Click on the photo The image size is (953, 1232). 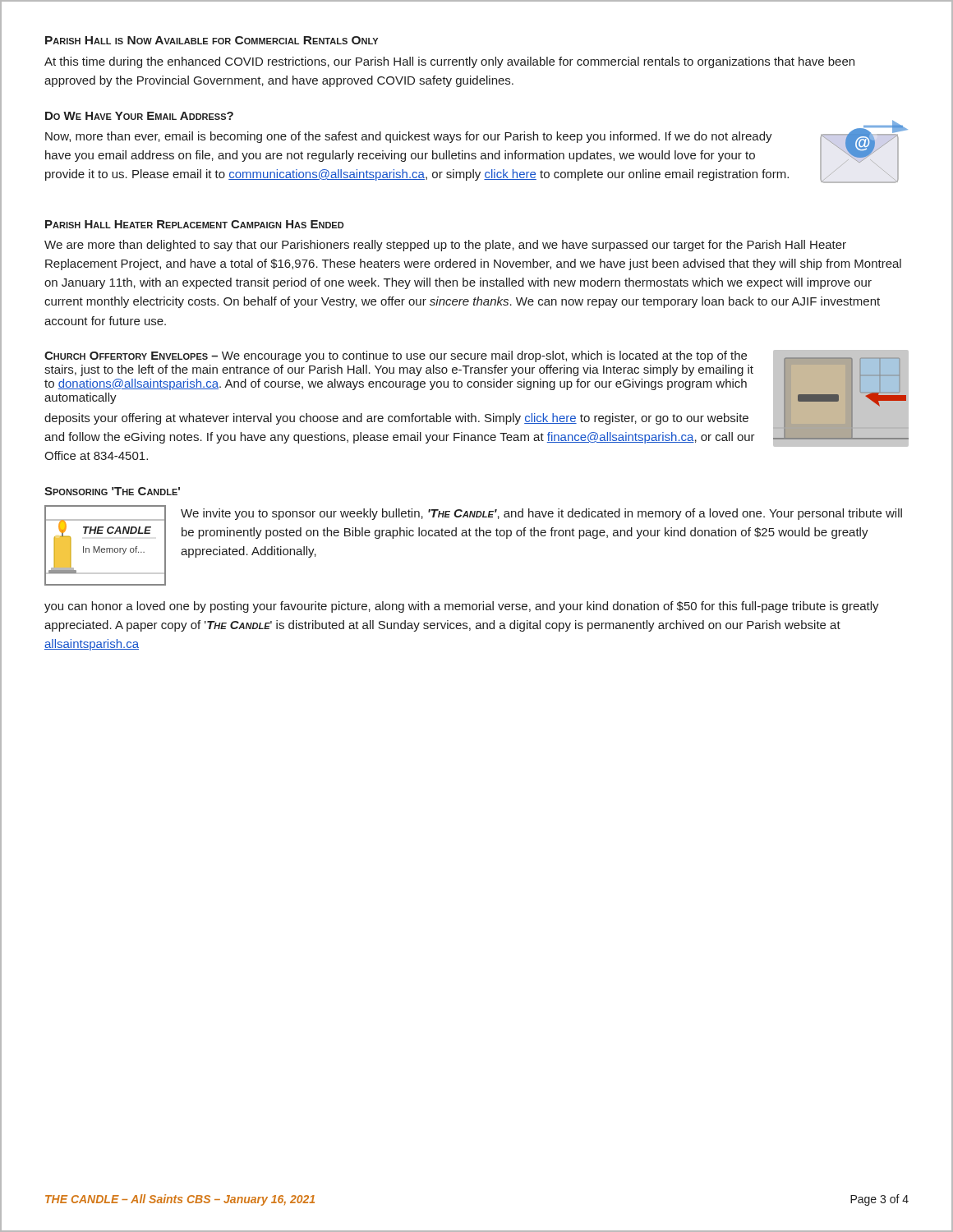click(841, 399)
